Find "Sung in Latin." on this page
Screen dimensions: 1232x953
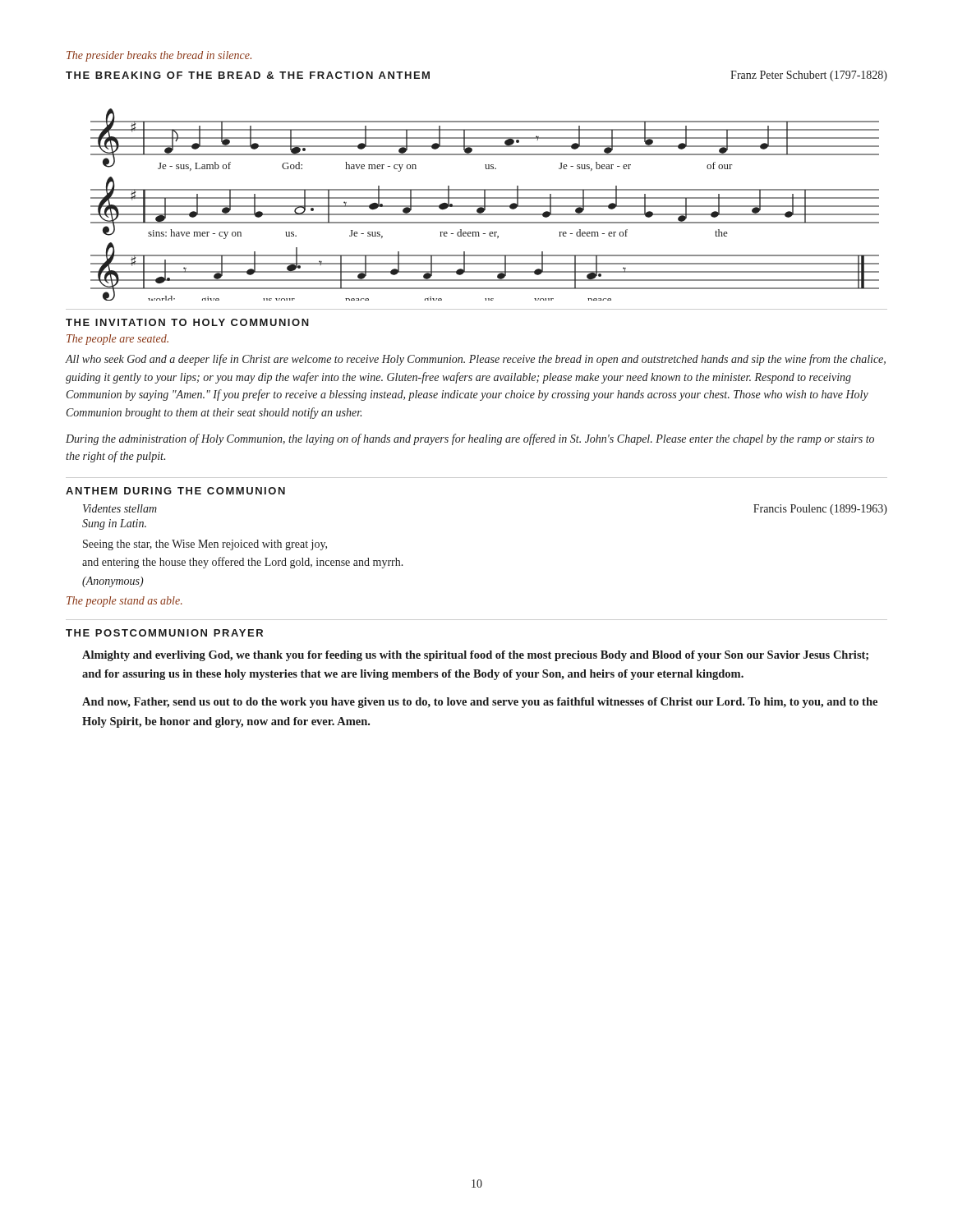coord(115,524)
